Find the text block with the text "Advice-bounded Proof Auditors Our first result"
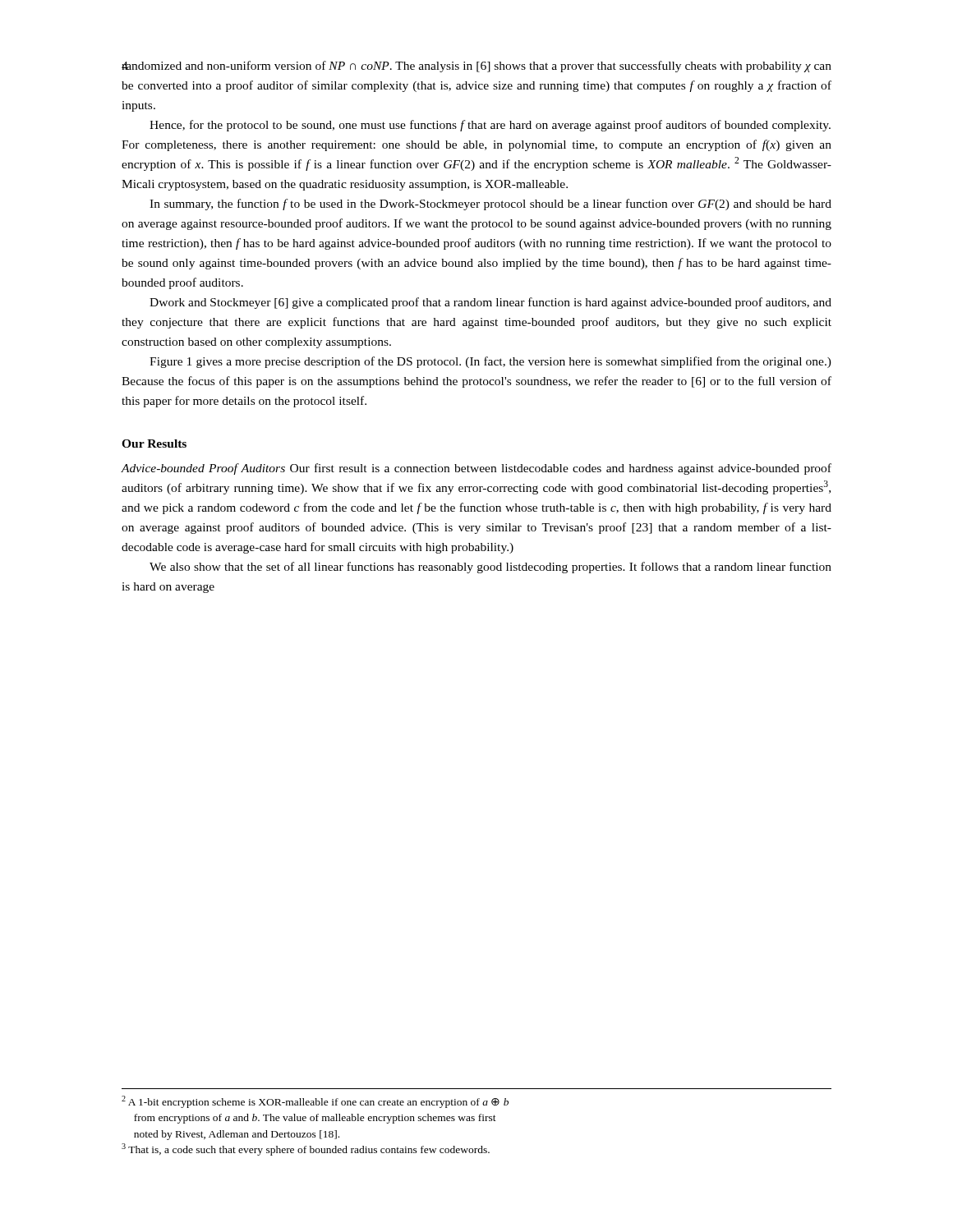The image size is (953, 1232). tap(476, 508)
